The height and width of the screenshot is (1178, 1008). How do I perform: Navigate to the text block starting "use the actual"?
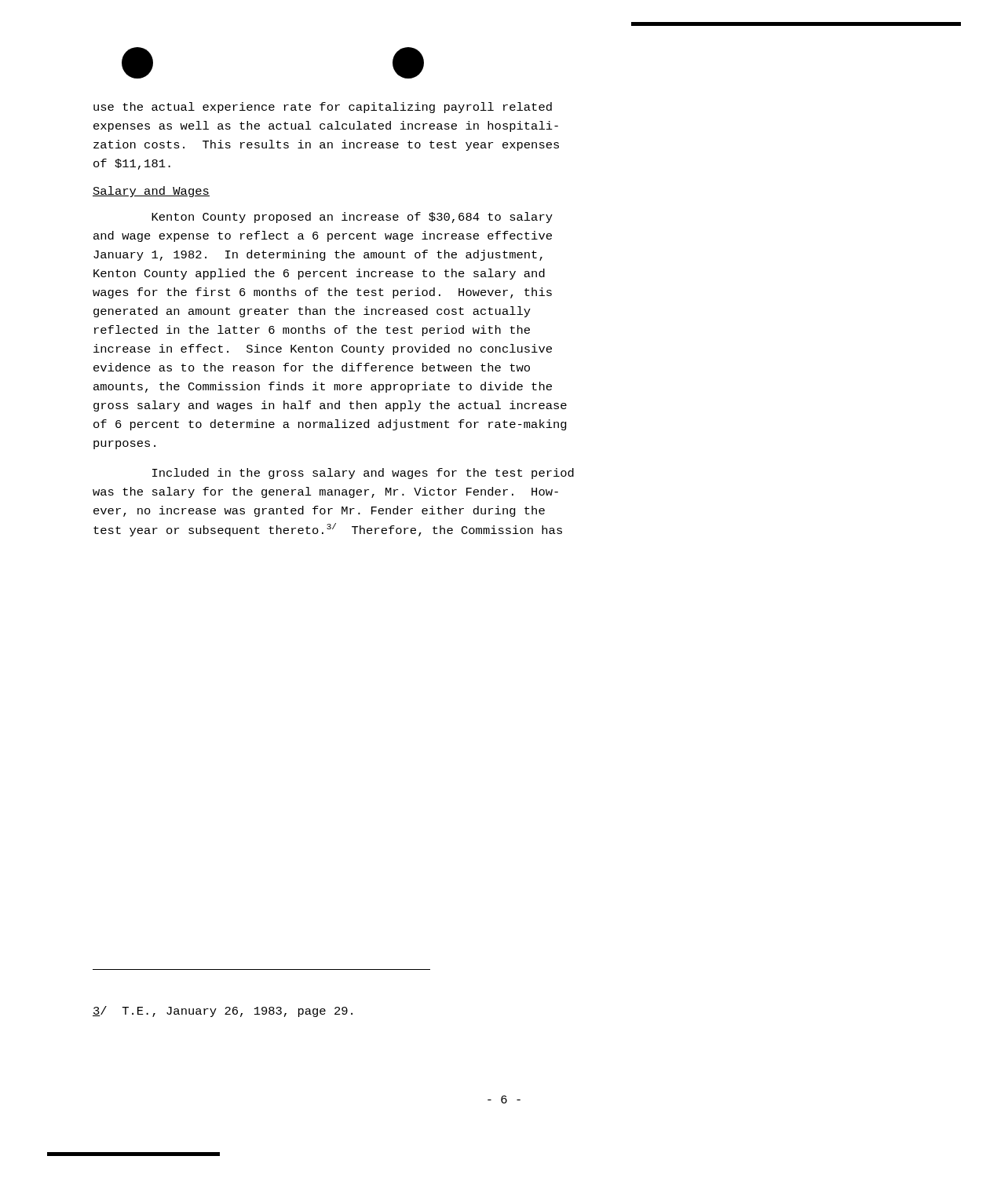326,136
